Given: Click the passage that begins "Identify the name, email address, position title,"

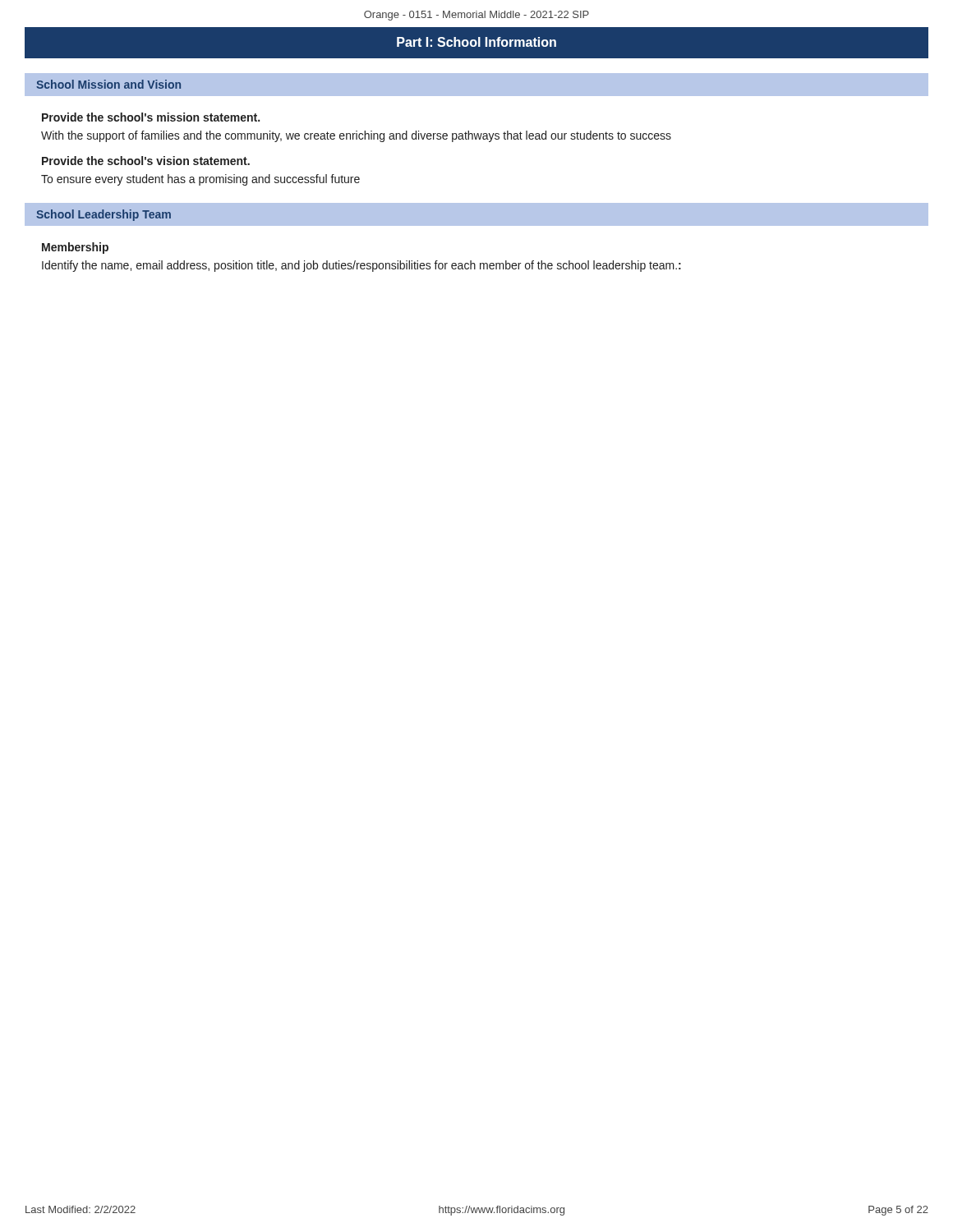Looking at the screenshot, I should (x=361, y=265).
